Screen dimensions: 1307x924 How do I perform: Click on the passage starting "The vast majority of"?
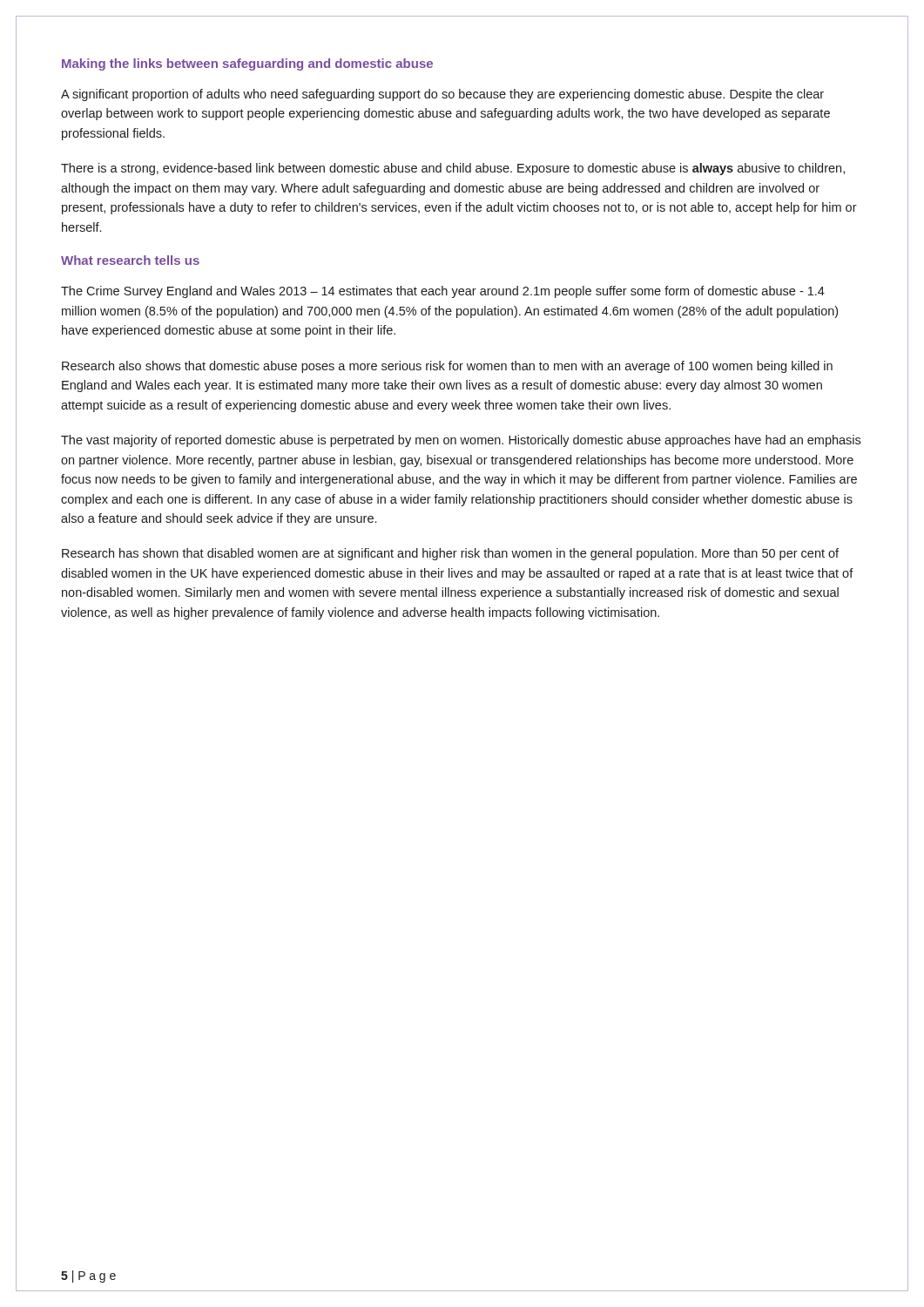pyautogui.click(x=461, y=479)
